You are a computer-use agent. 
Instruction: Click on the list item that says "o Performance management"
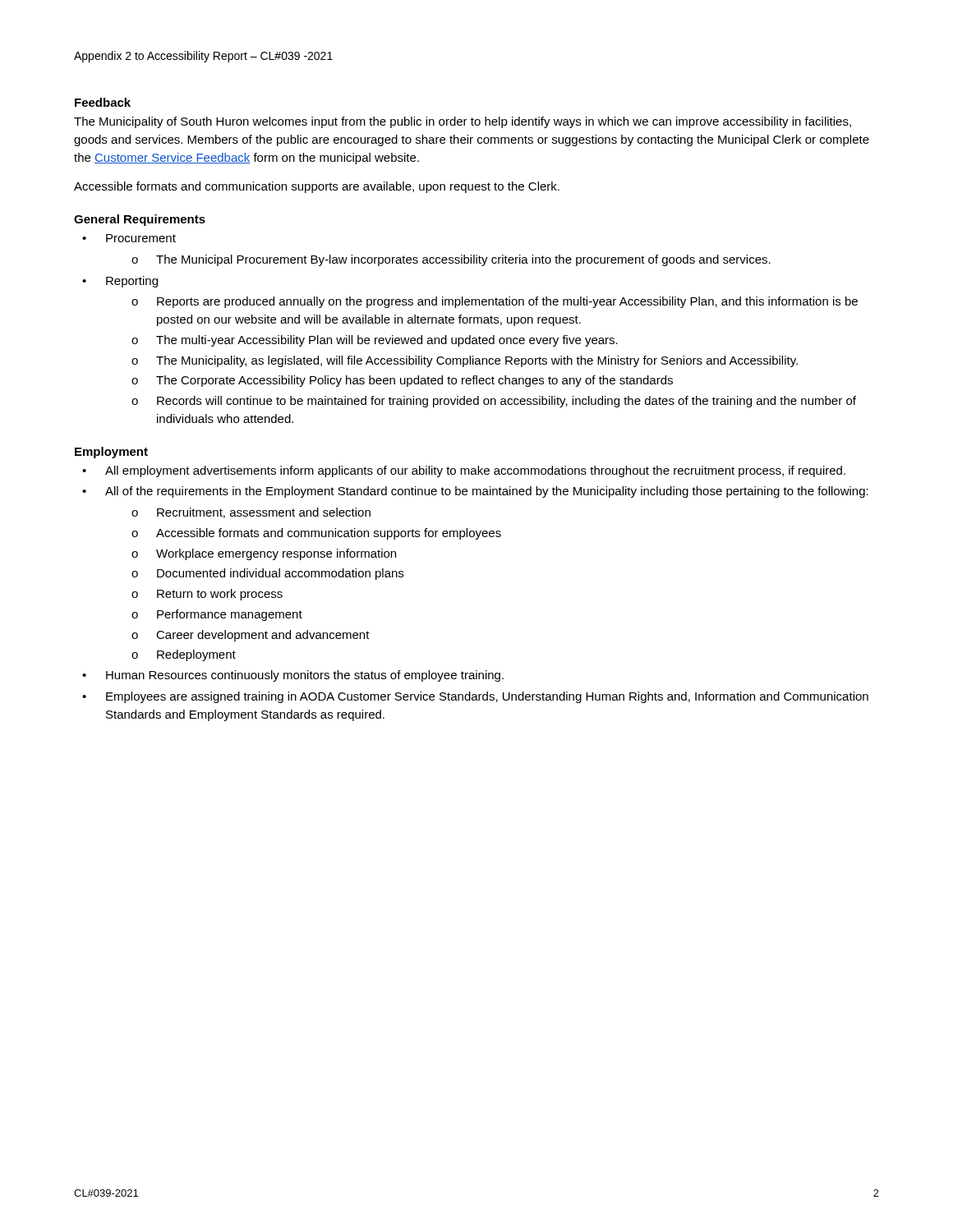coord(217,615)
